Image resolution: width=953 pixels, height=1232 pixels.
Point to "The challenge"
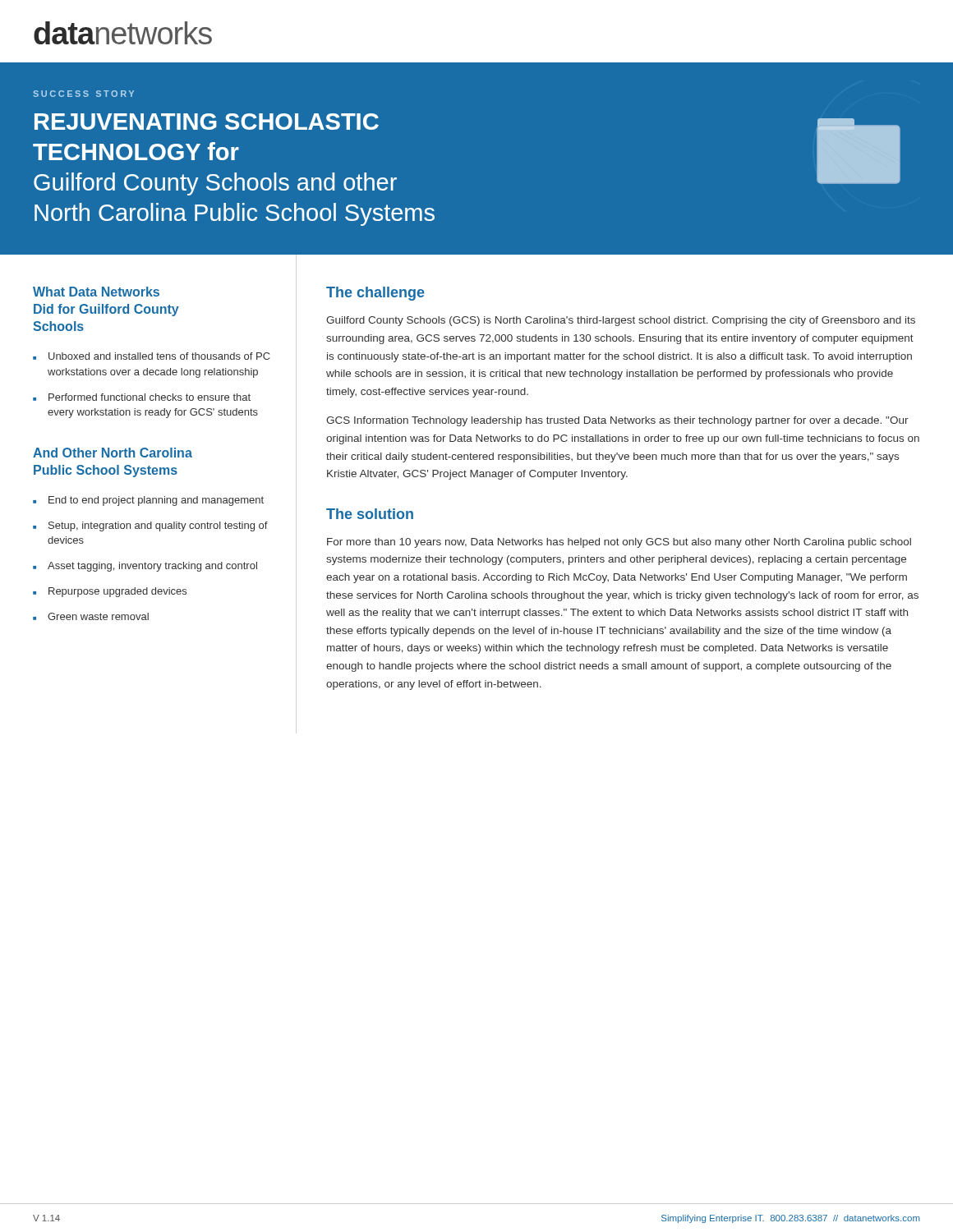(x=375, y=293)
